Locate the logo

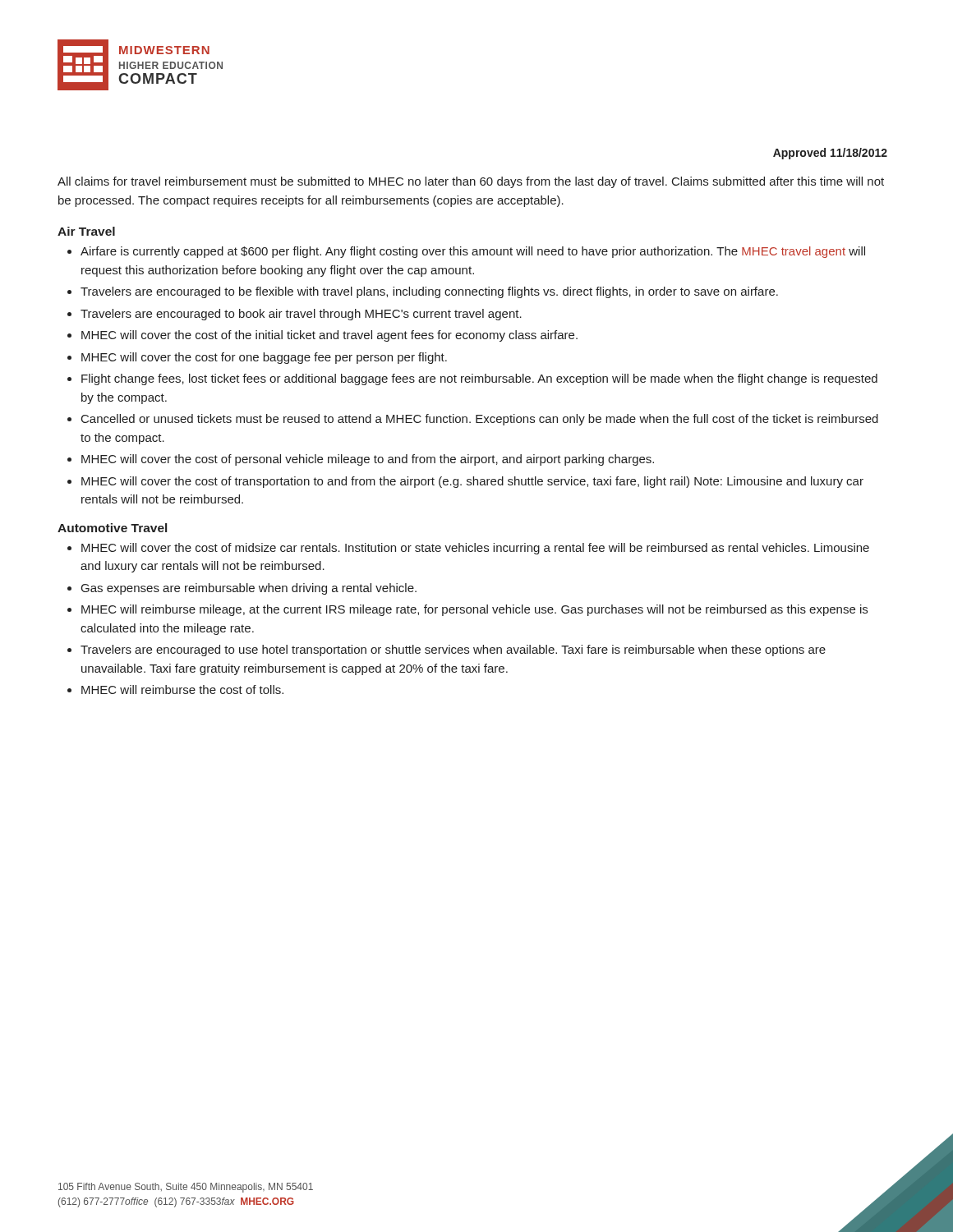click(x=148, y=69)
